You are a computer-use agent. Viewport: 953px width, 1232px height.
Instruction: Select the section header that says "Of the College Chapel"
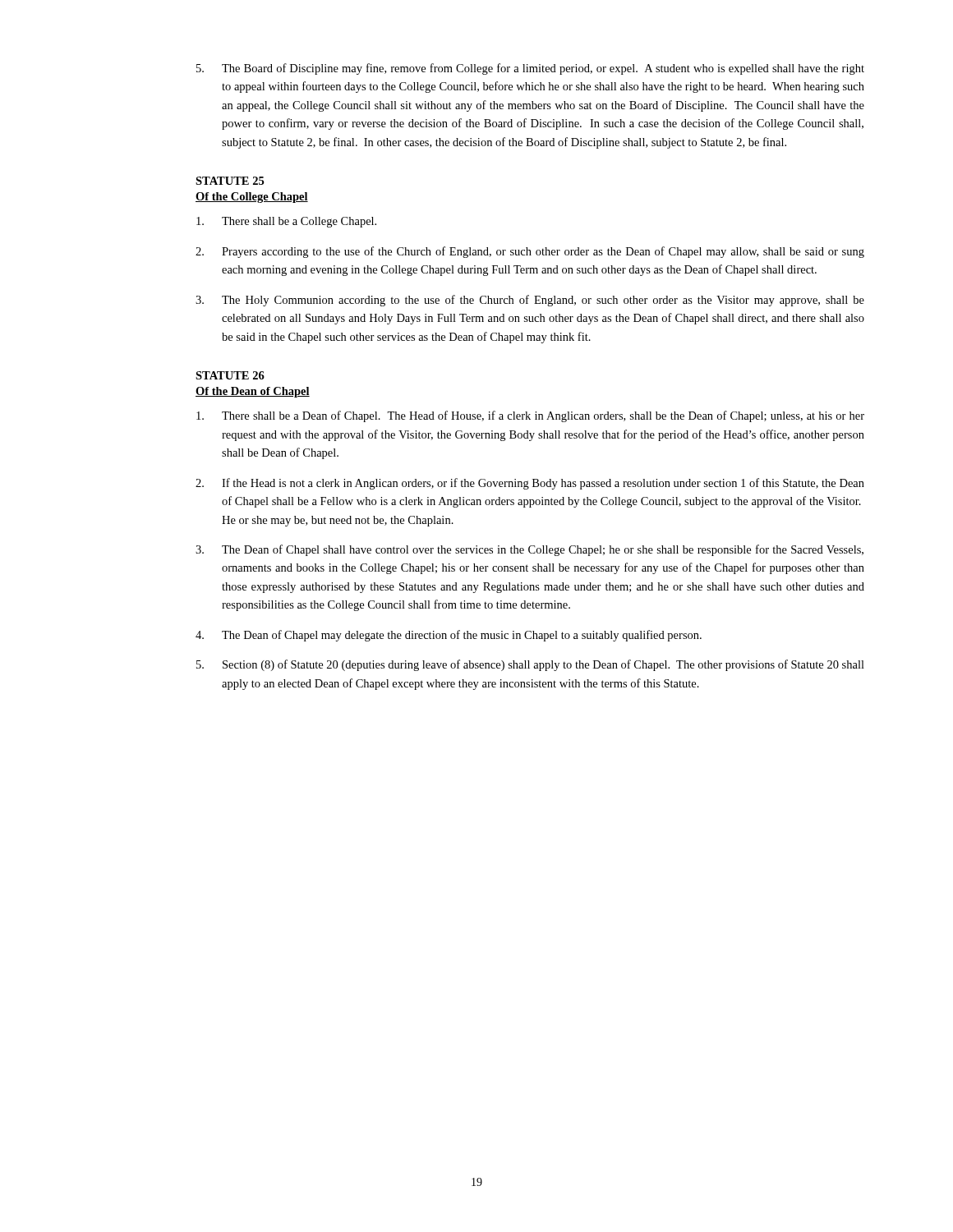coord(252,197)
